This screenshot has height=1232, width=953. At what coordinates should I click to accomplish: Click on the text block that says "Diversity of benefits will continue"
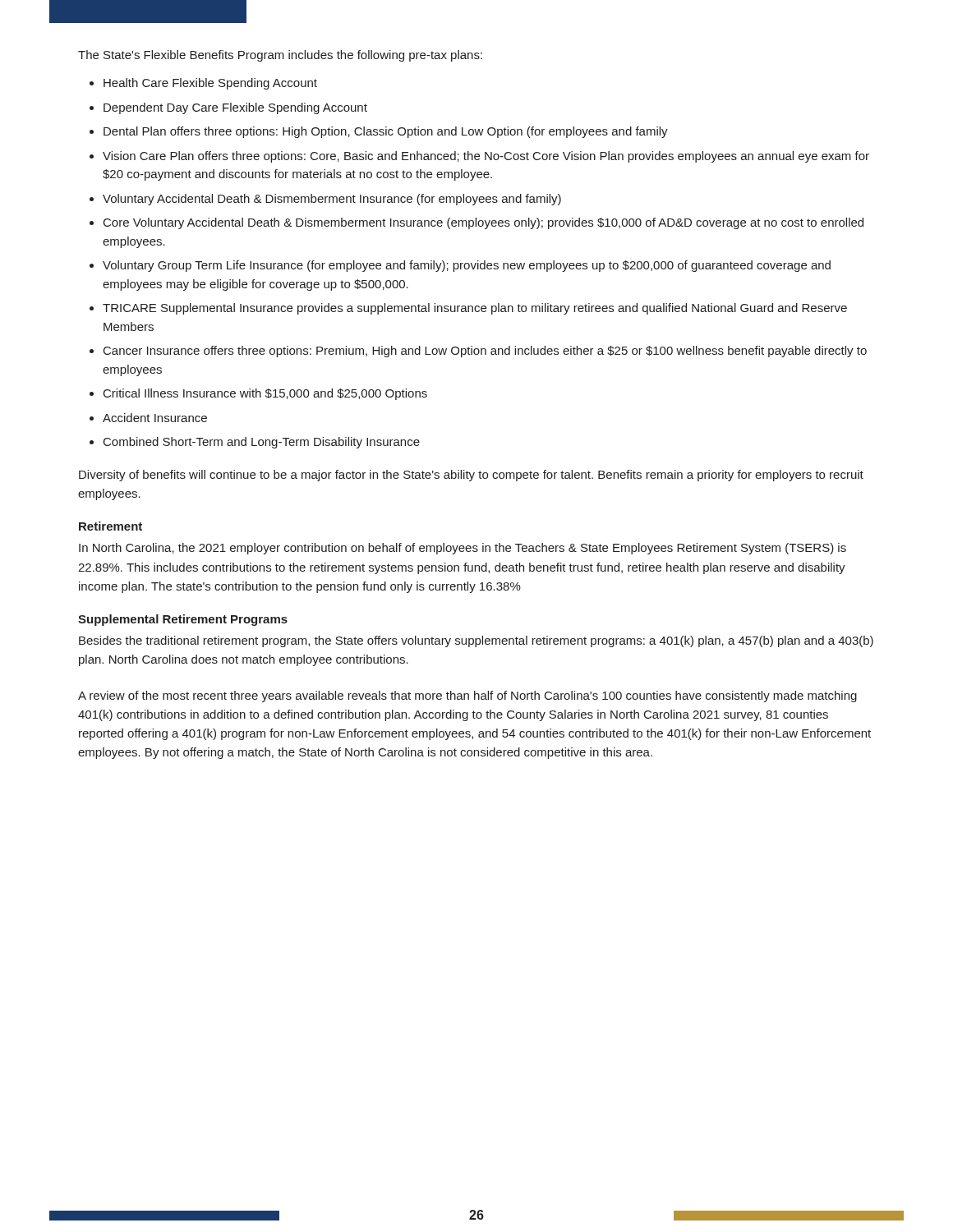pos(471,484)
